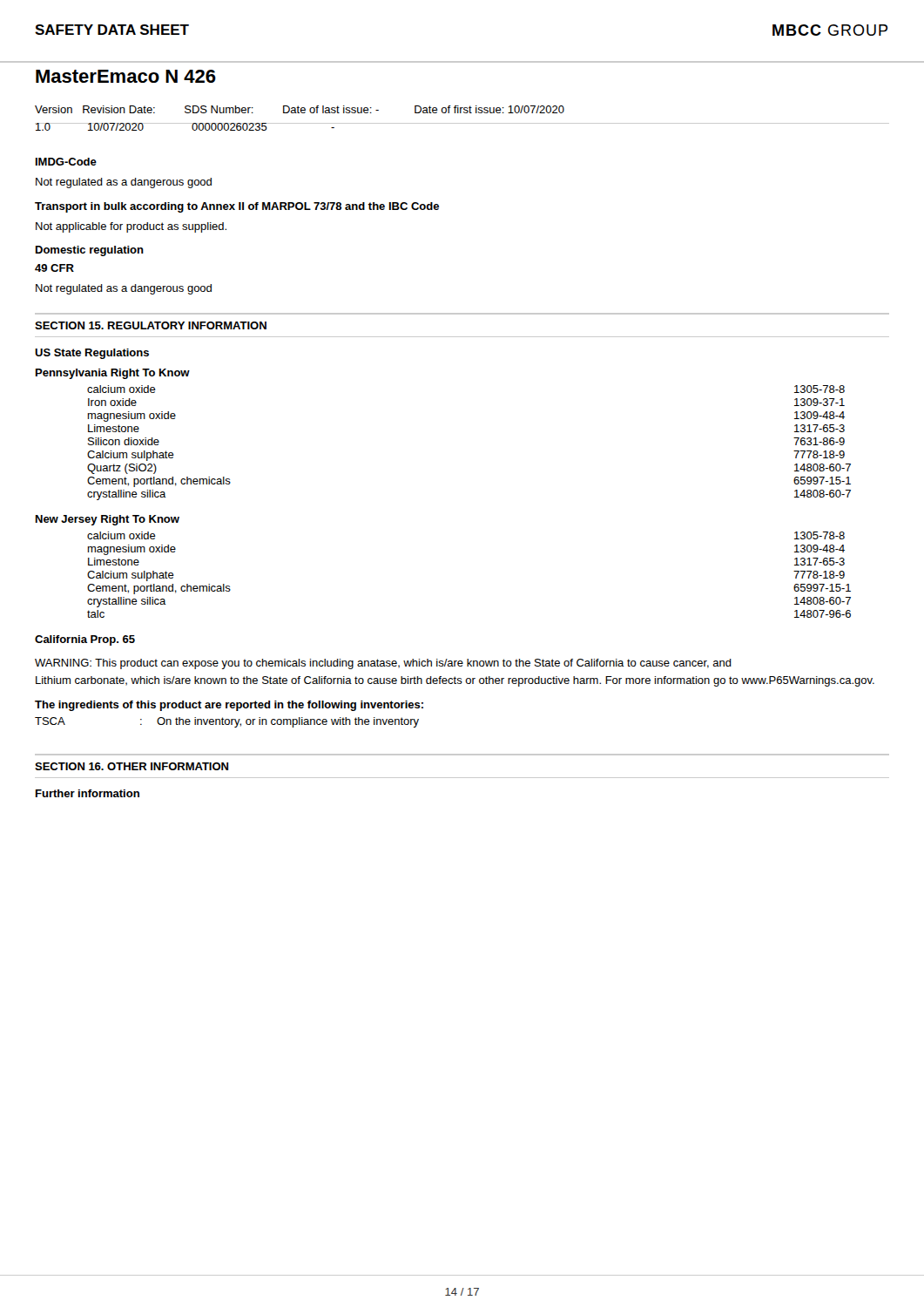Select the list item with the text "Iron oxide1309-37-1"
Viewport: 924px width, 1307px height.
click(117, 401)
